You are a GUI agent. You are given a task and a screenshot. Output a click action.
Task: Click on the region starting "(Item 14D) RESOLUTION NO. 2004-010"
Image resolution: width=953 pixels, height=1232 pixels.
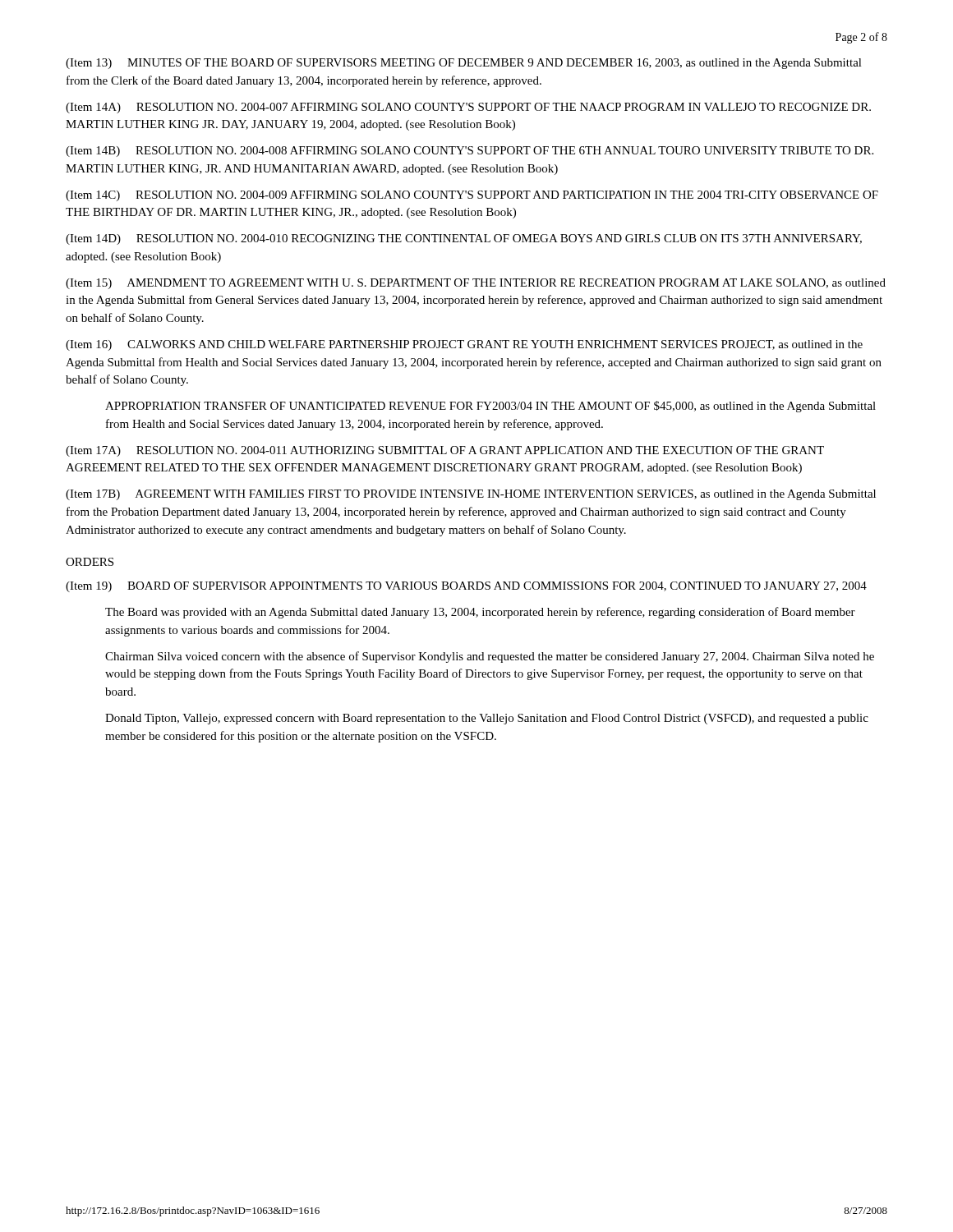464,247
